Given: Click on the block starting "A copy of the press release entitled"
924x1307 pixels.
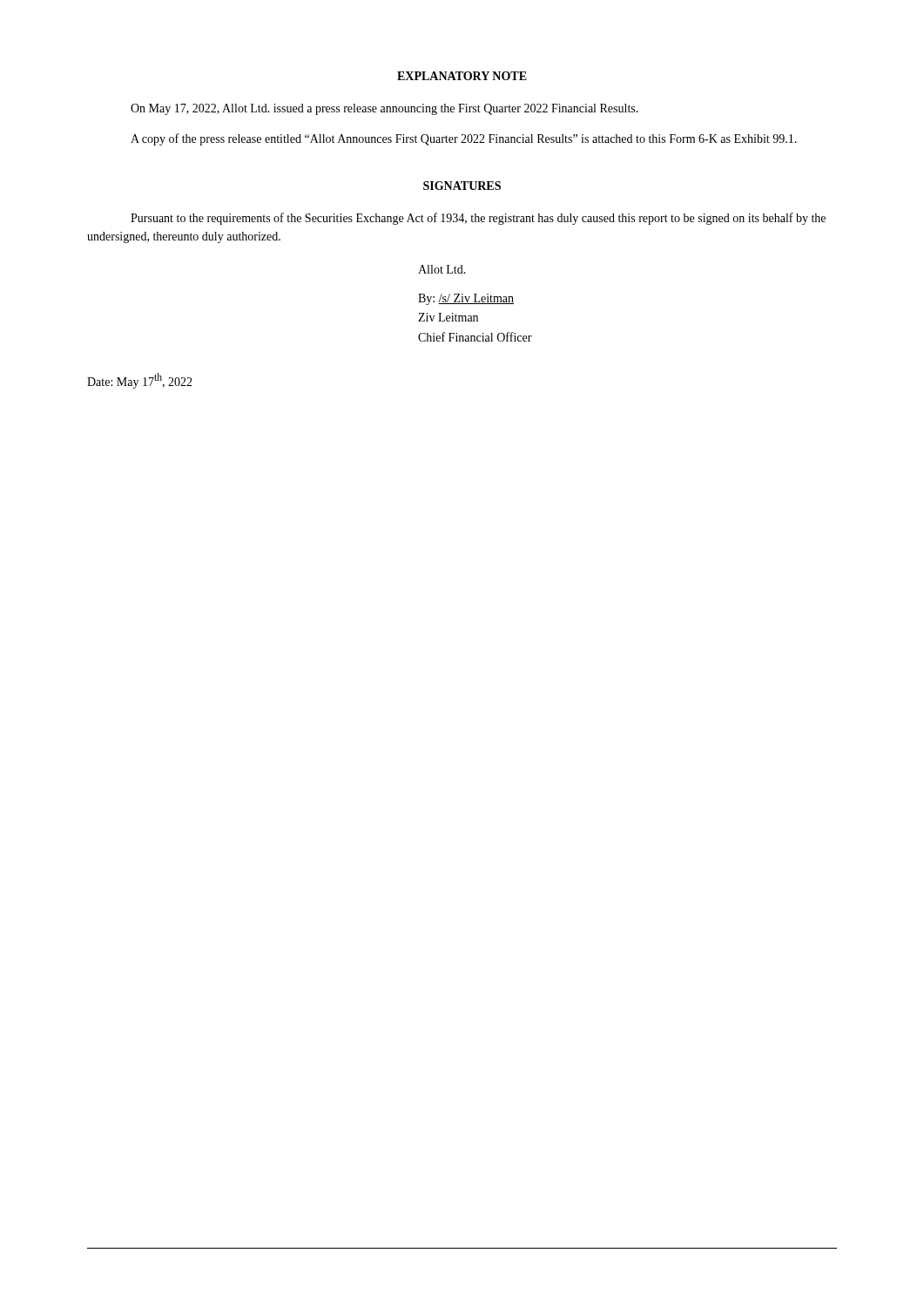Looking at the screenshot, I should (x=464, y=139).
